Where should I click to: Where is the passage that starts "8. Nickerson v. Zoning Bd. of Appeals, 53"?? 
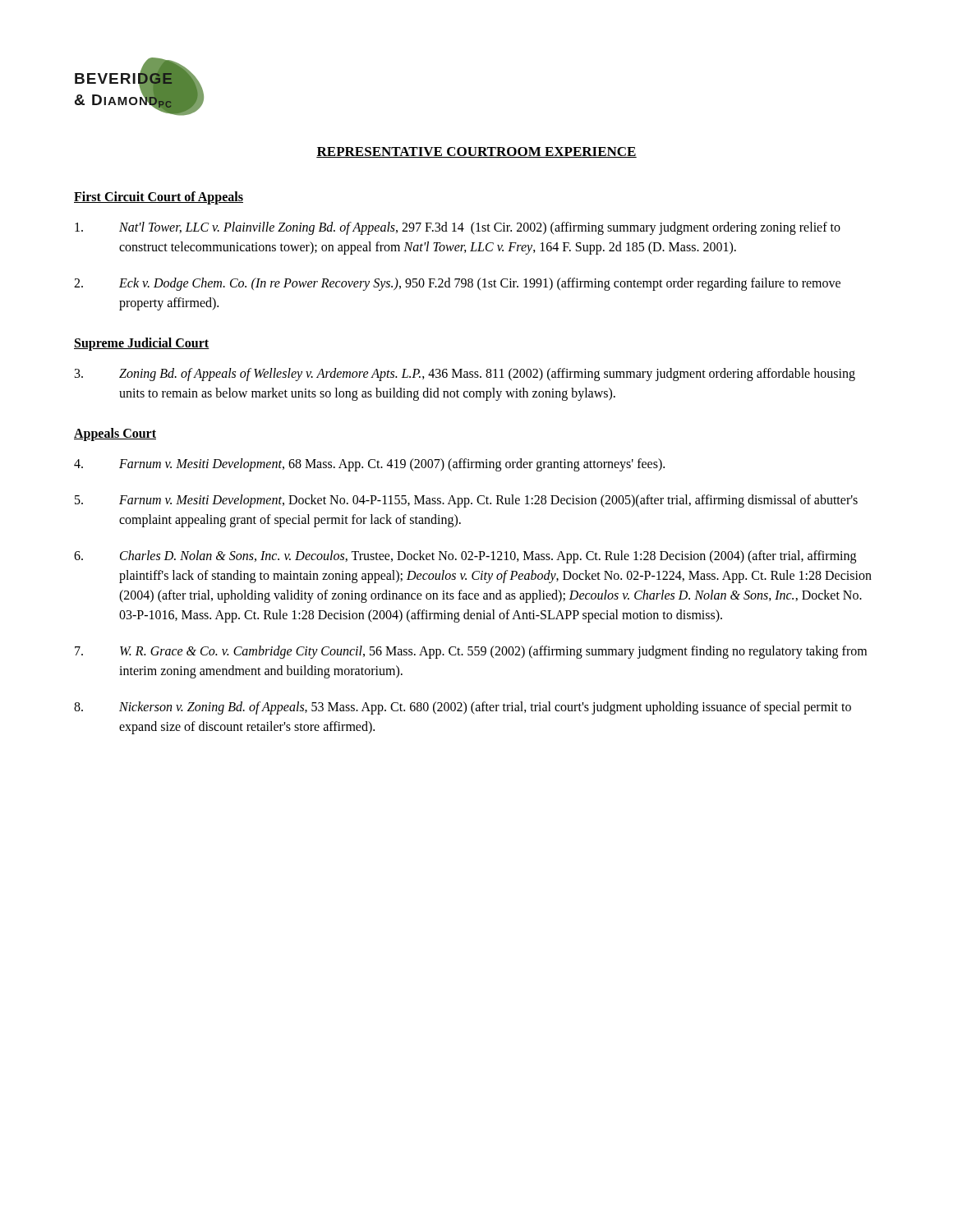click(x=476, y=717)
